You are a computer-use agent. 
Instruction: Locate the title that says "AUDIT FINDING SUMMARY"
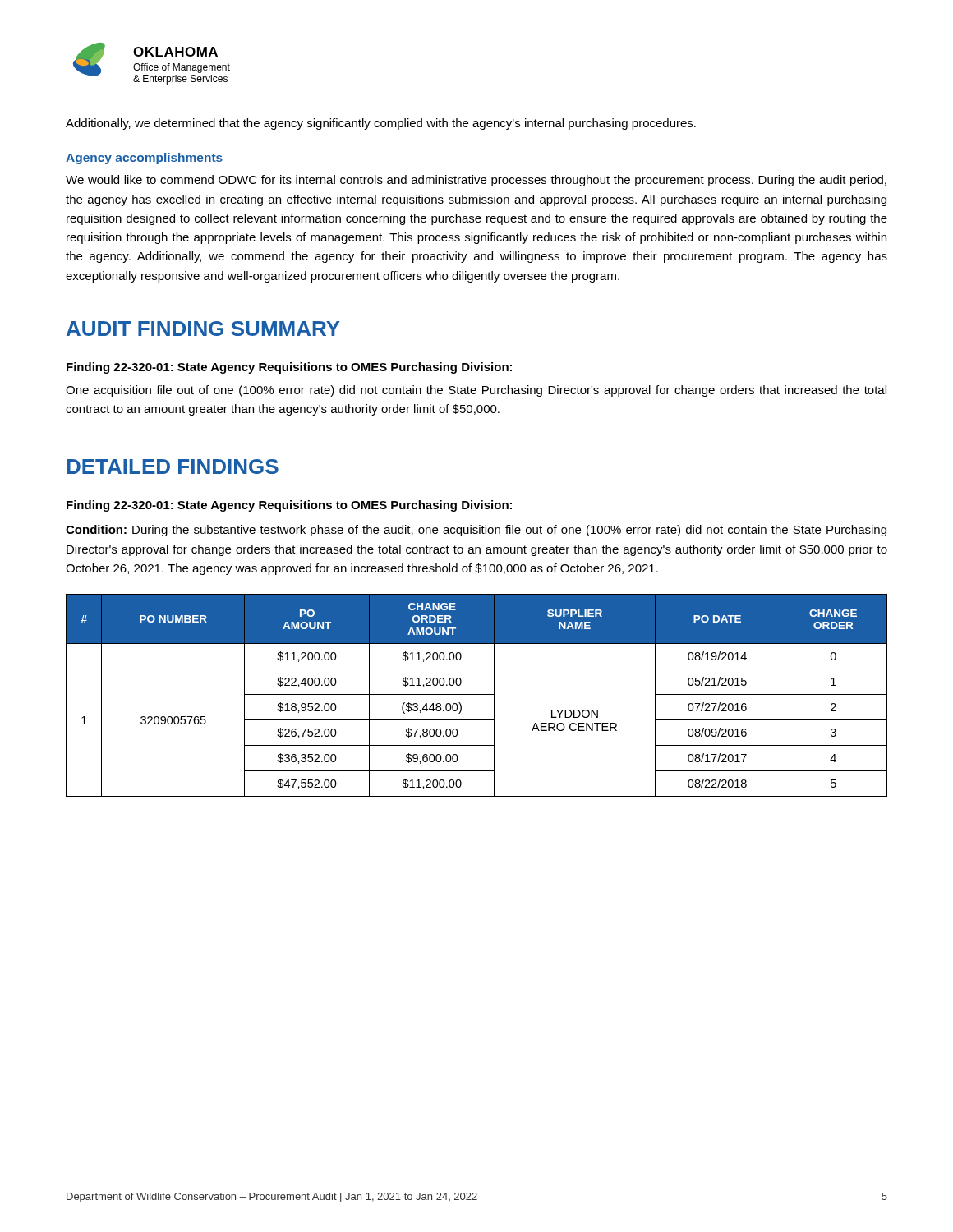pyautogui.click(x=203, y=329)
